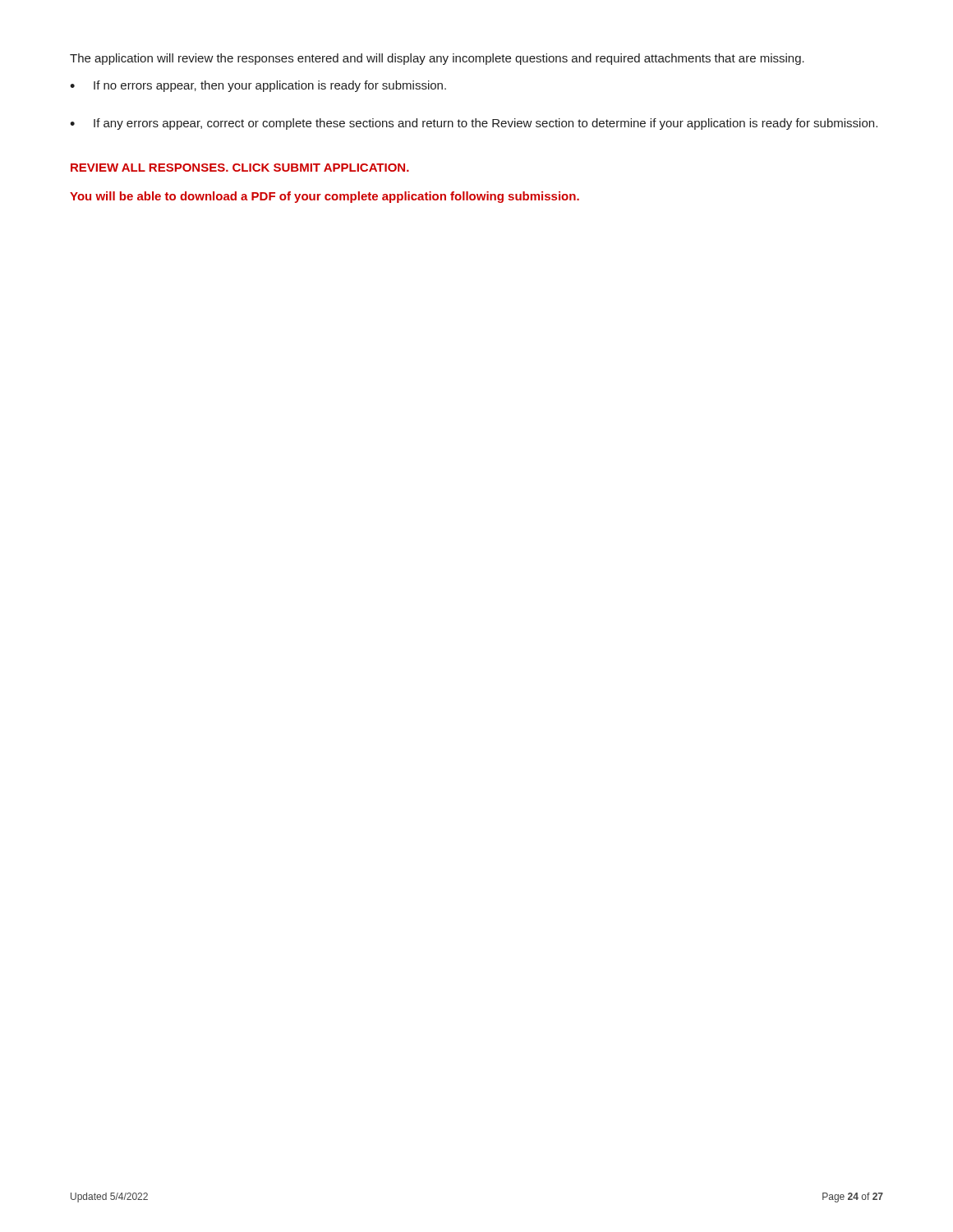This screenshot has height=1232, width=953.
Task: Click a section header
Action: click(240, 167)
